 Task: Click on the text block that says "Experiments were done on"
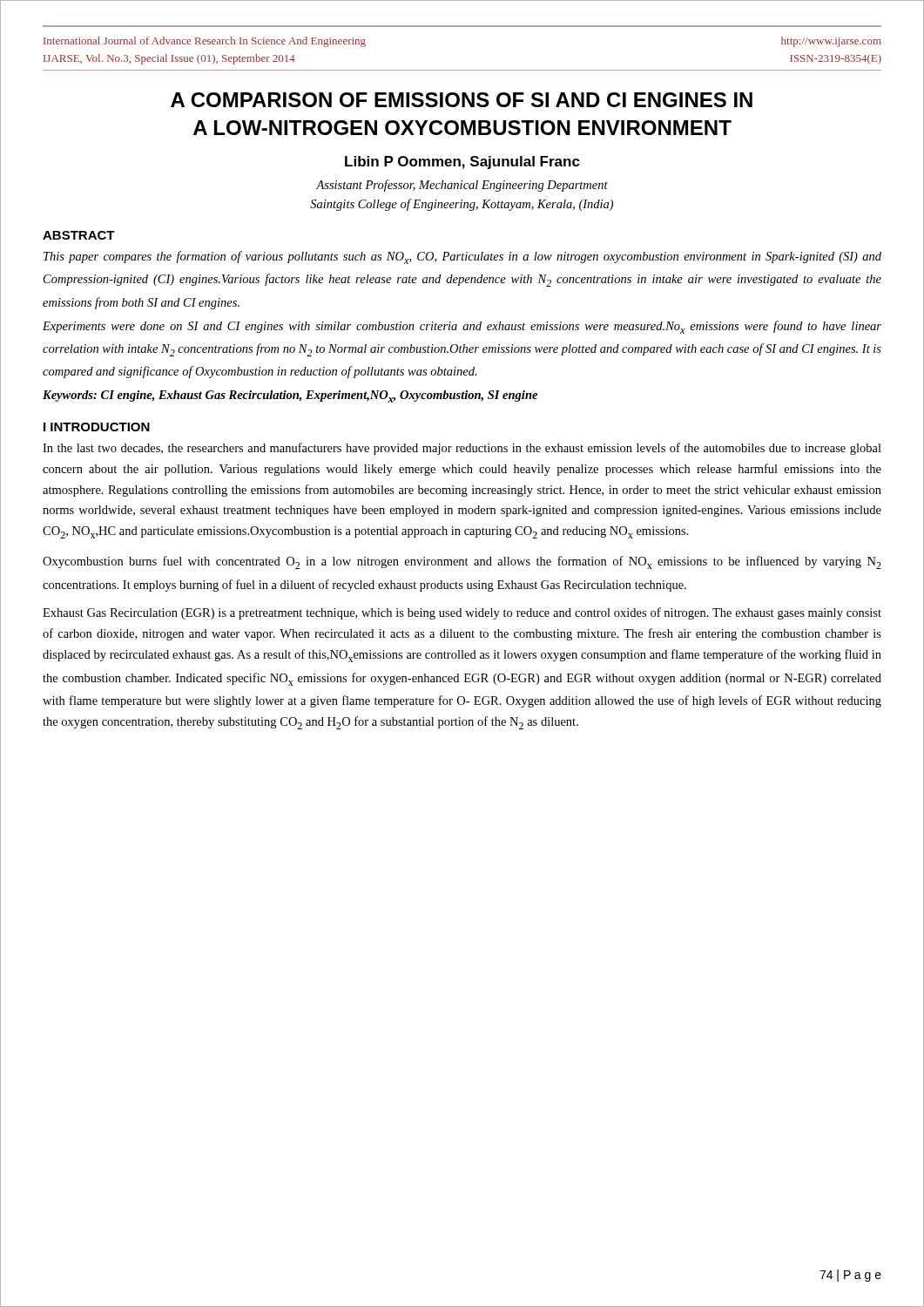pos(462,349)
